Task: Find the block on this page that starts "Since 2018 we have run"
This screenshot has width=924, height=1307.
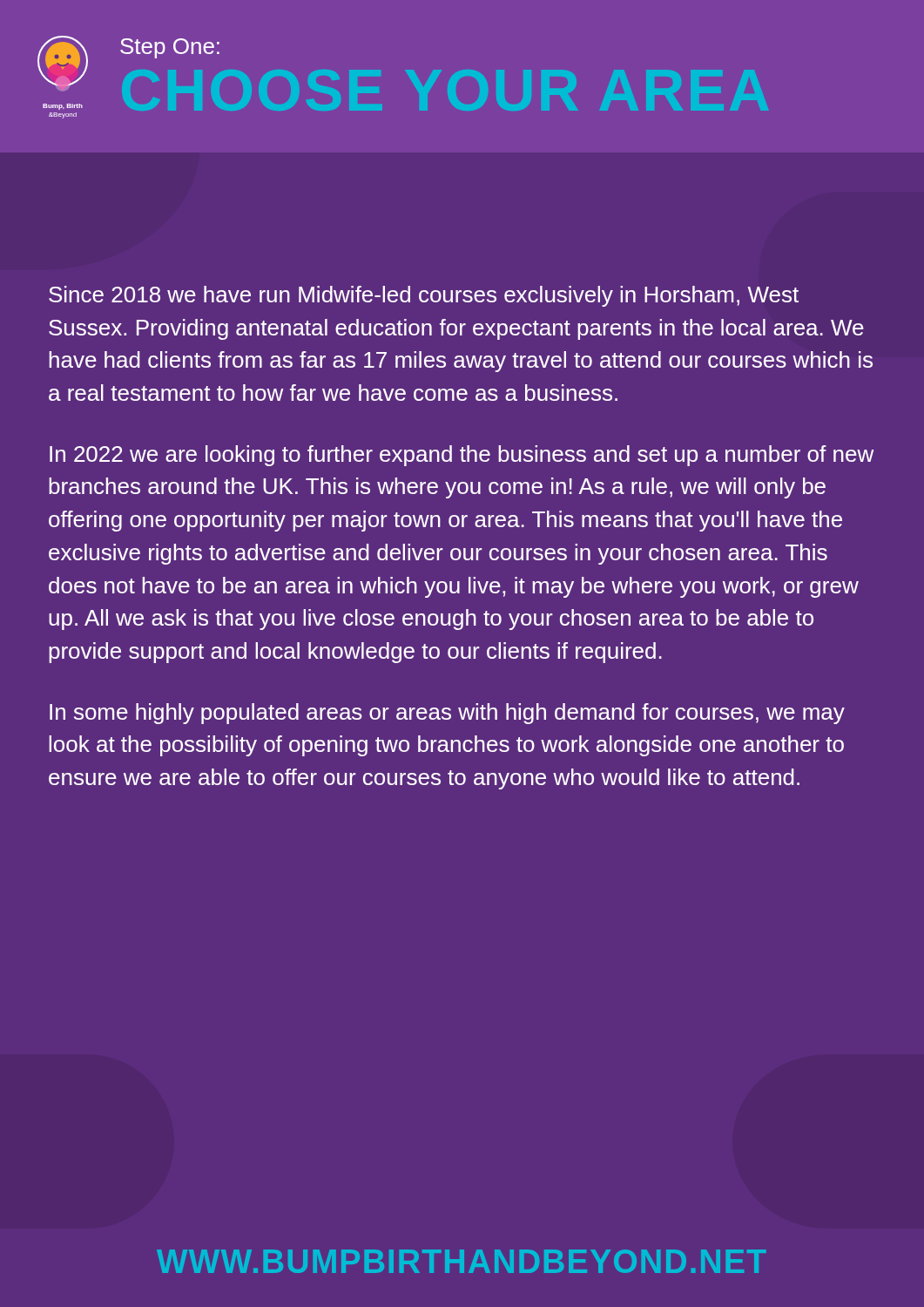Action: coord(461,344)
